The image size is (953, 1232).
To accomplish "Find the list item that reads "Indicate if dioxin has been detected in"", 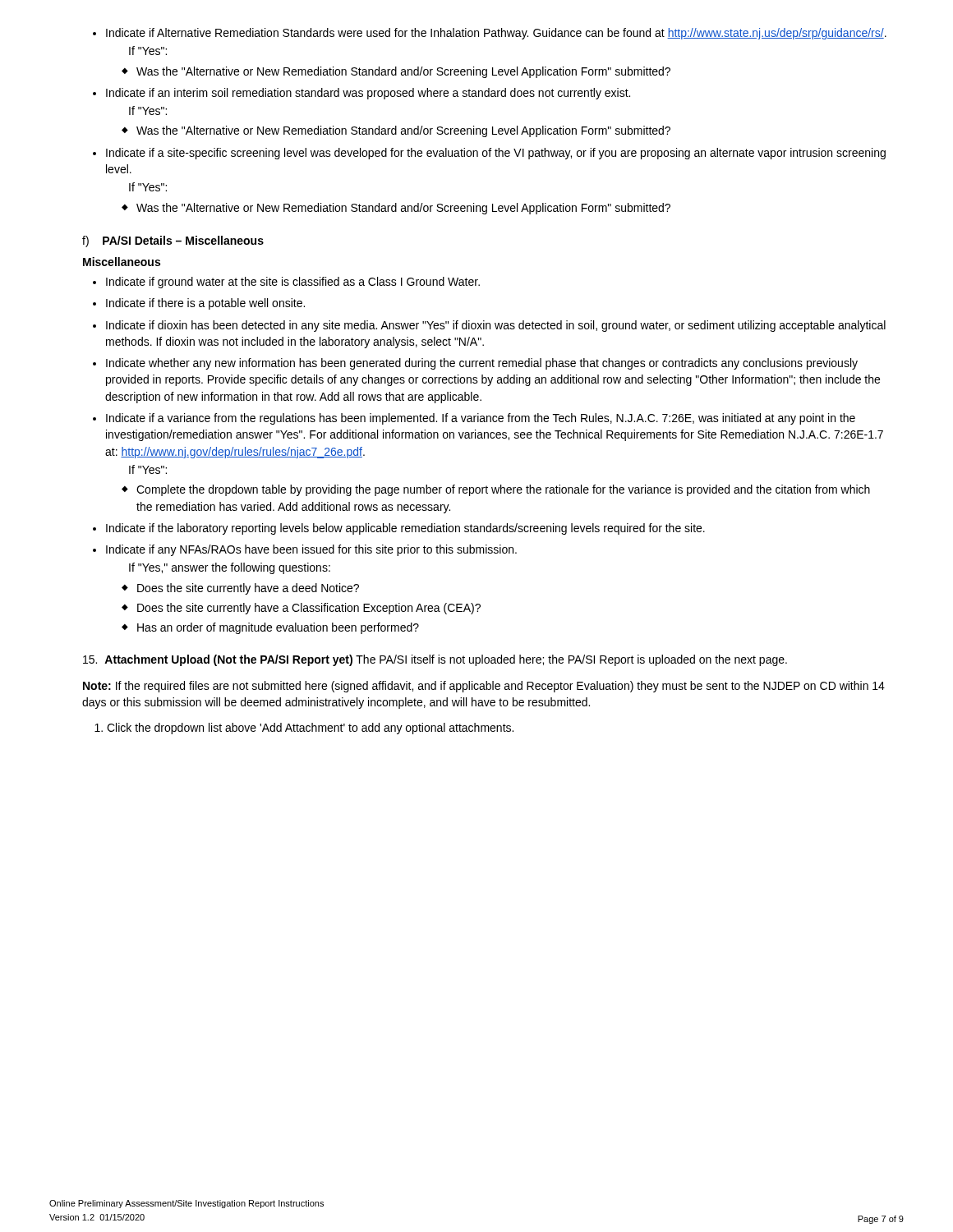I will tap(485, 333).
